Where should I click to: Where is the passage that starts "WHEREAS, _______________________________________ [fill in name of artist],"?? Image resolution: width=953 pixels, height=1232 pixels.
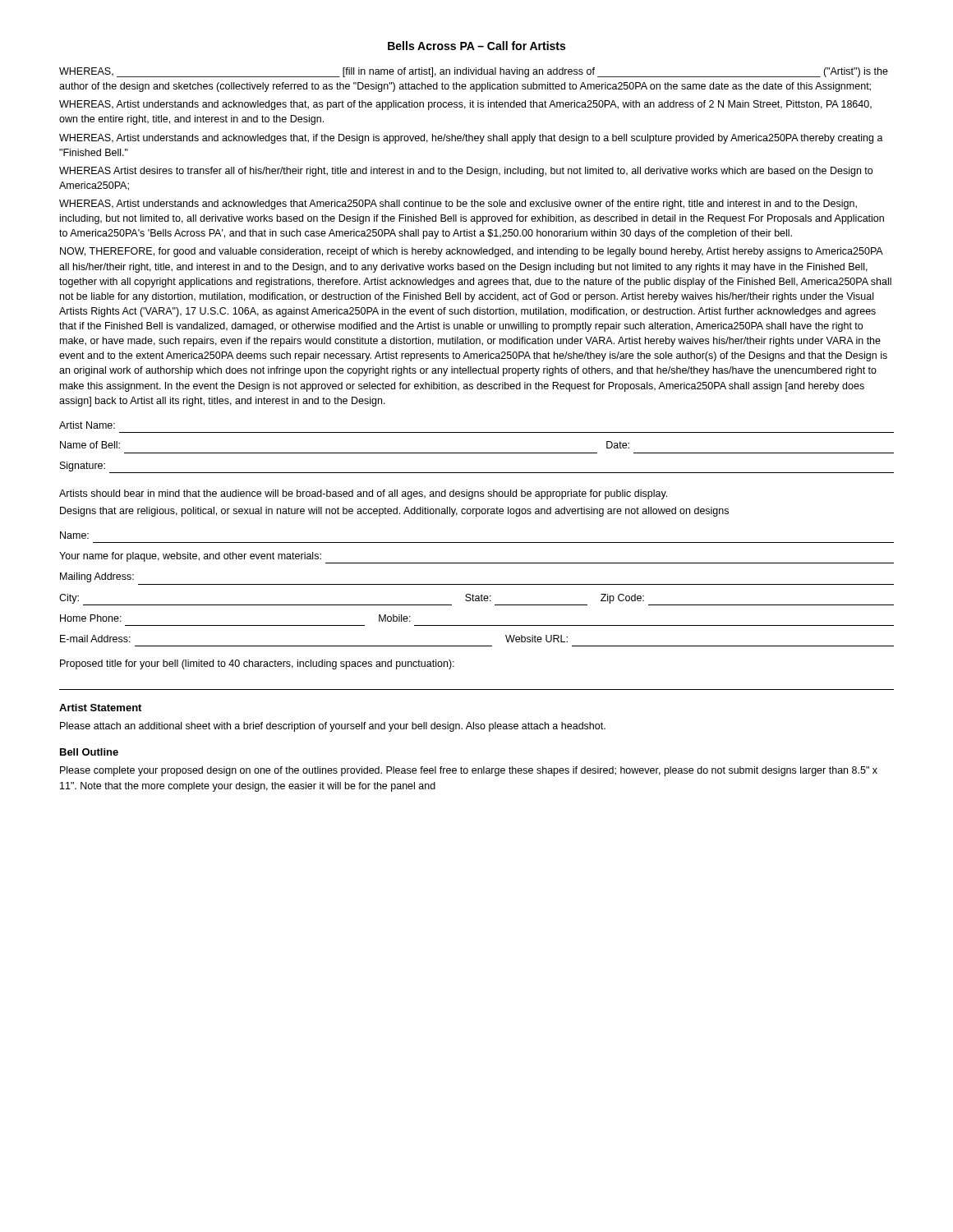click(x=476, y=236)
